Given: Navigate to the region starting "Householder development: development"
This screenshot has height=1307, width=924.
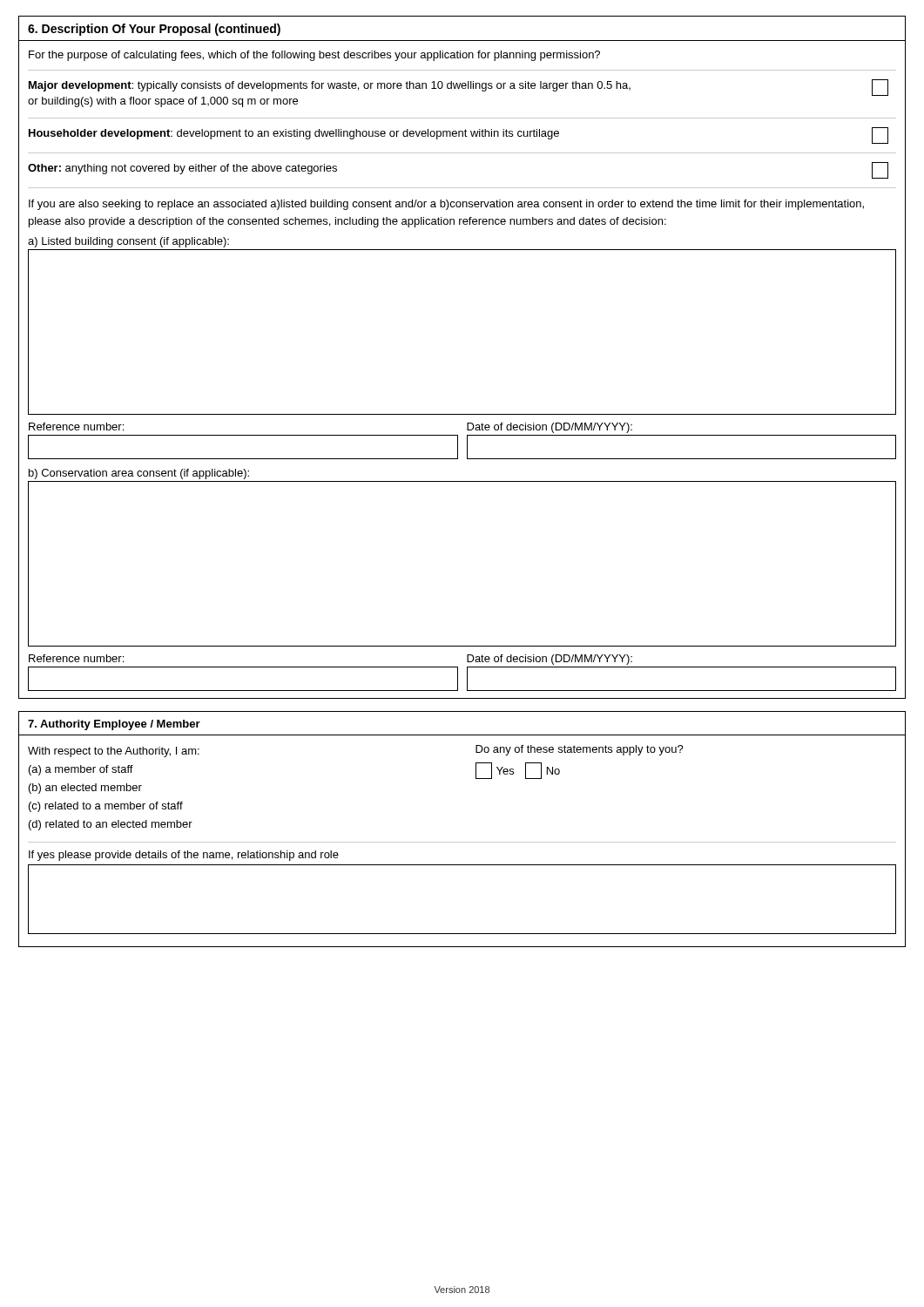Looking at the screenshot, I should point(462,135).
